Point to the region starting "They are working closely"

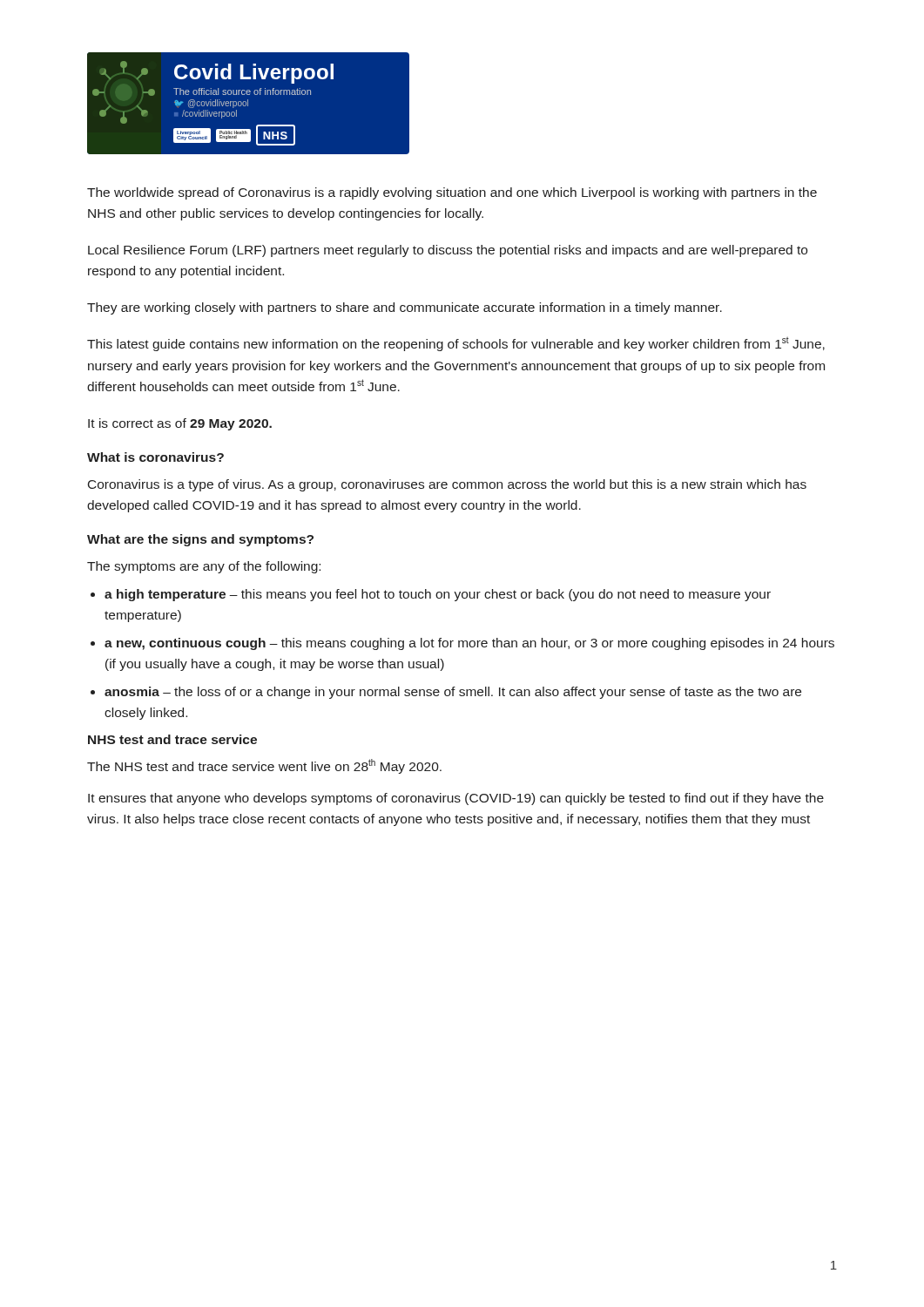(405, 308)
